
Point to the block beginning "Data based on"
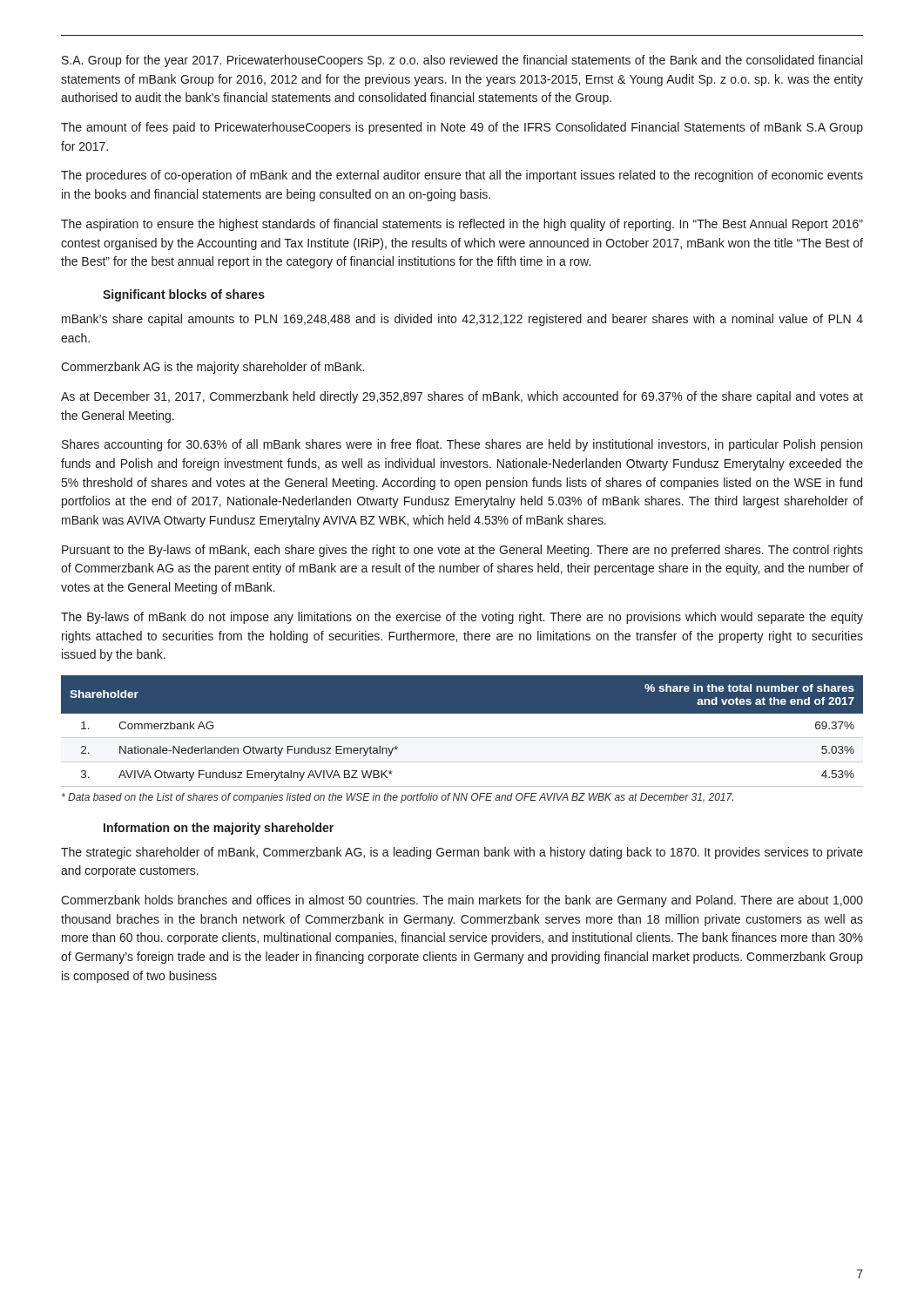(398, 797)
